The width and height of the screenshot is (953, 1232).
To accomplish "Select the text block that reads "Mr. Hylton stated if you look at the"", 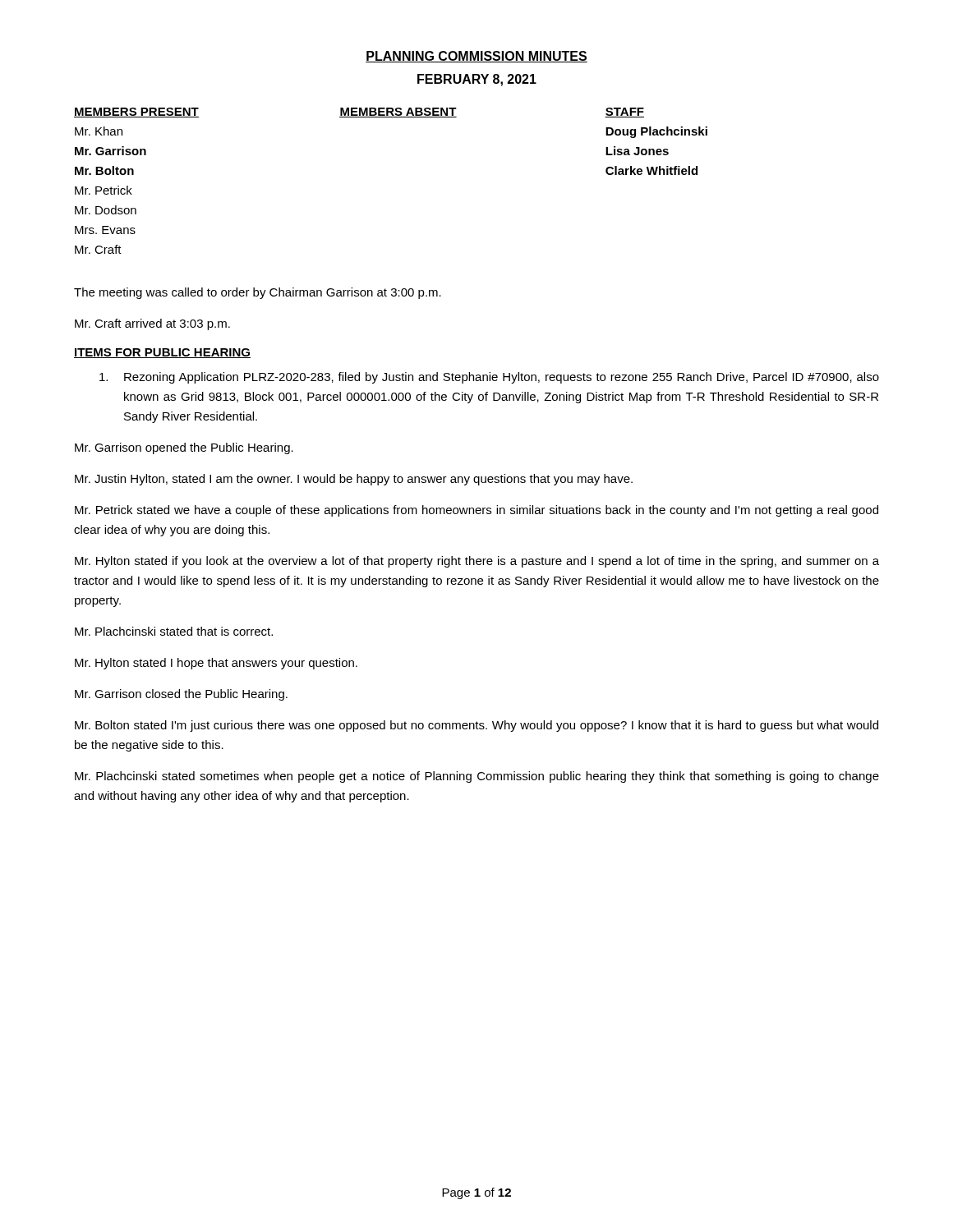I will [x=476, y=580].
